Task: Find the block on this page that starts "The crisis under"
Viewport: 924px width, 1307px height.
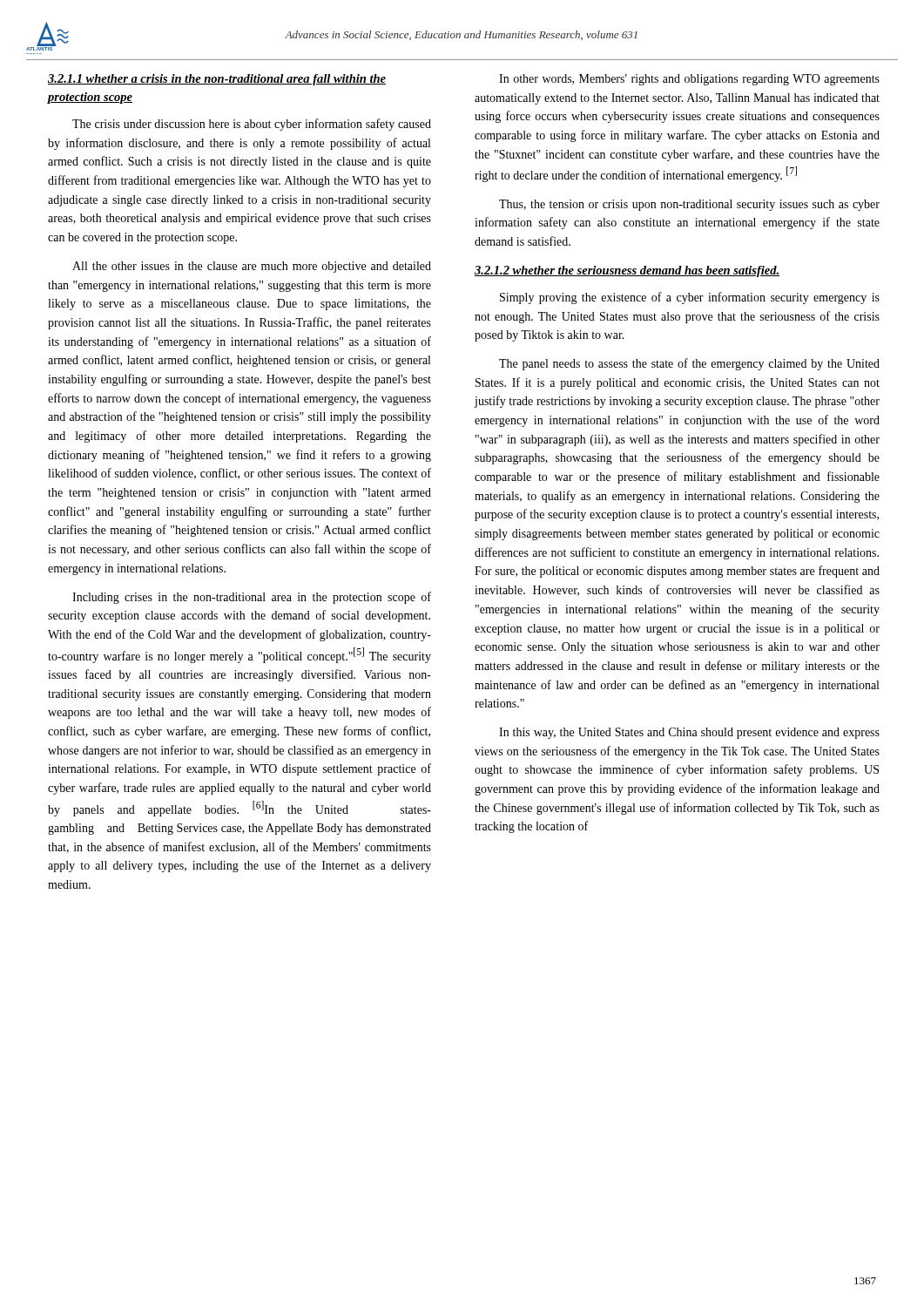Action: (x=239, y=181)
